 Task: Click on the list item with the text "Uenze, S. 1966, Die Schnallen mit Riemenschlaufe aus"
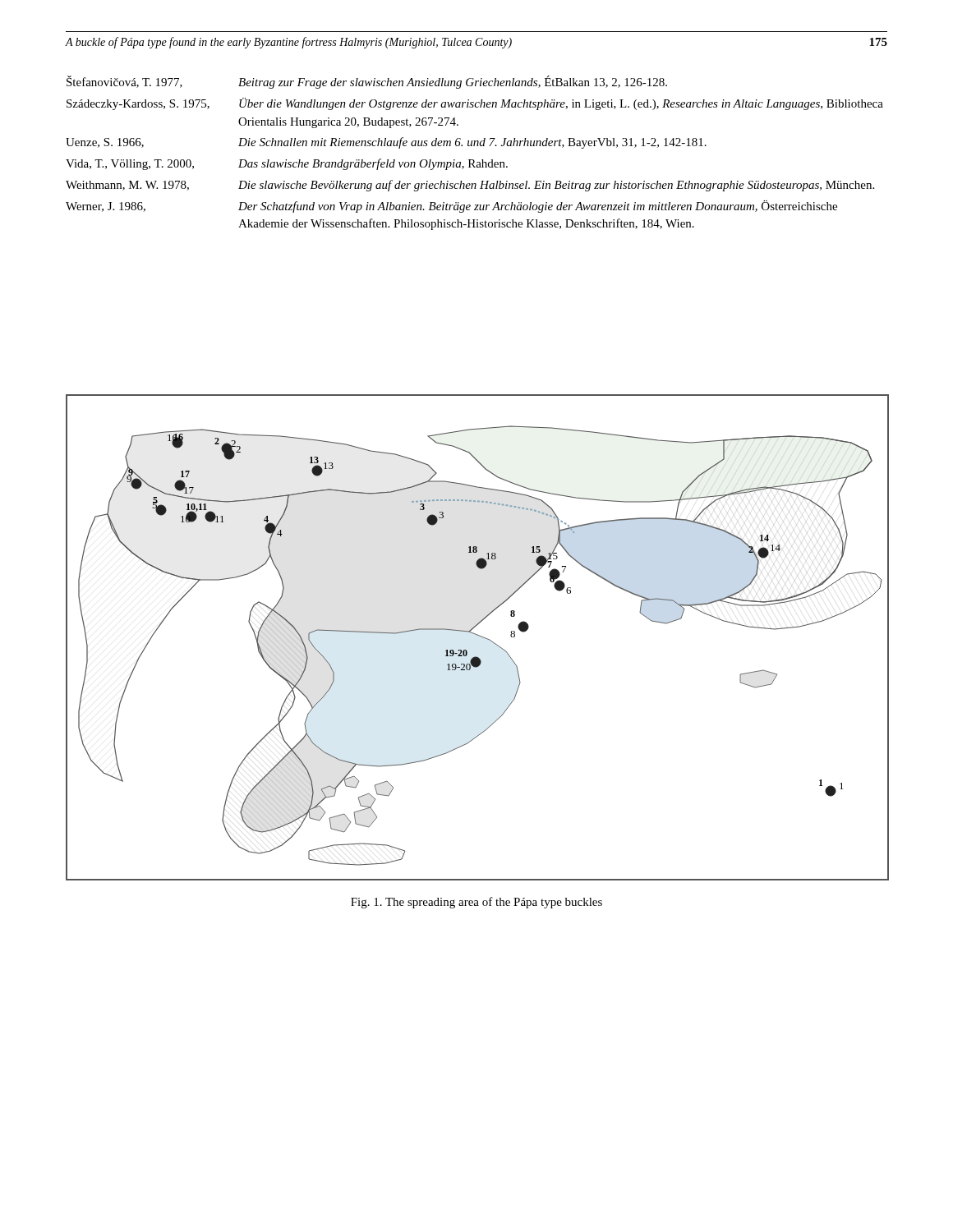(x=476, y=143)
